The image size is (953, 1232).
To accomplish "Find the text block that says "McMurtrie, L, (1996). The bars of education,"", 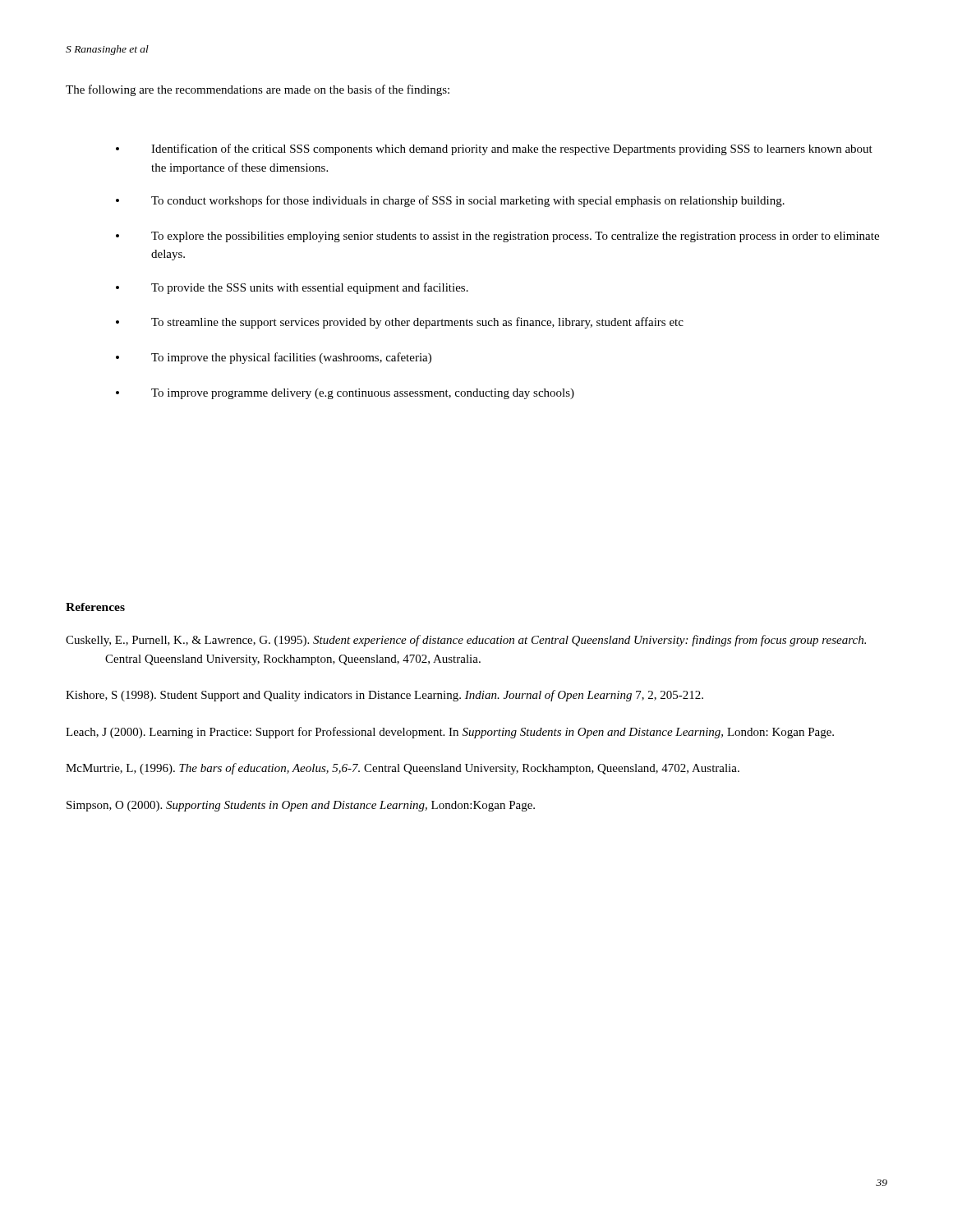I will click(x=476, y=768).
